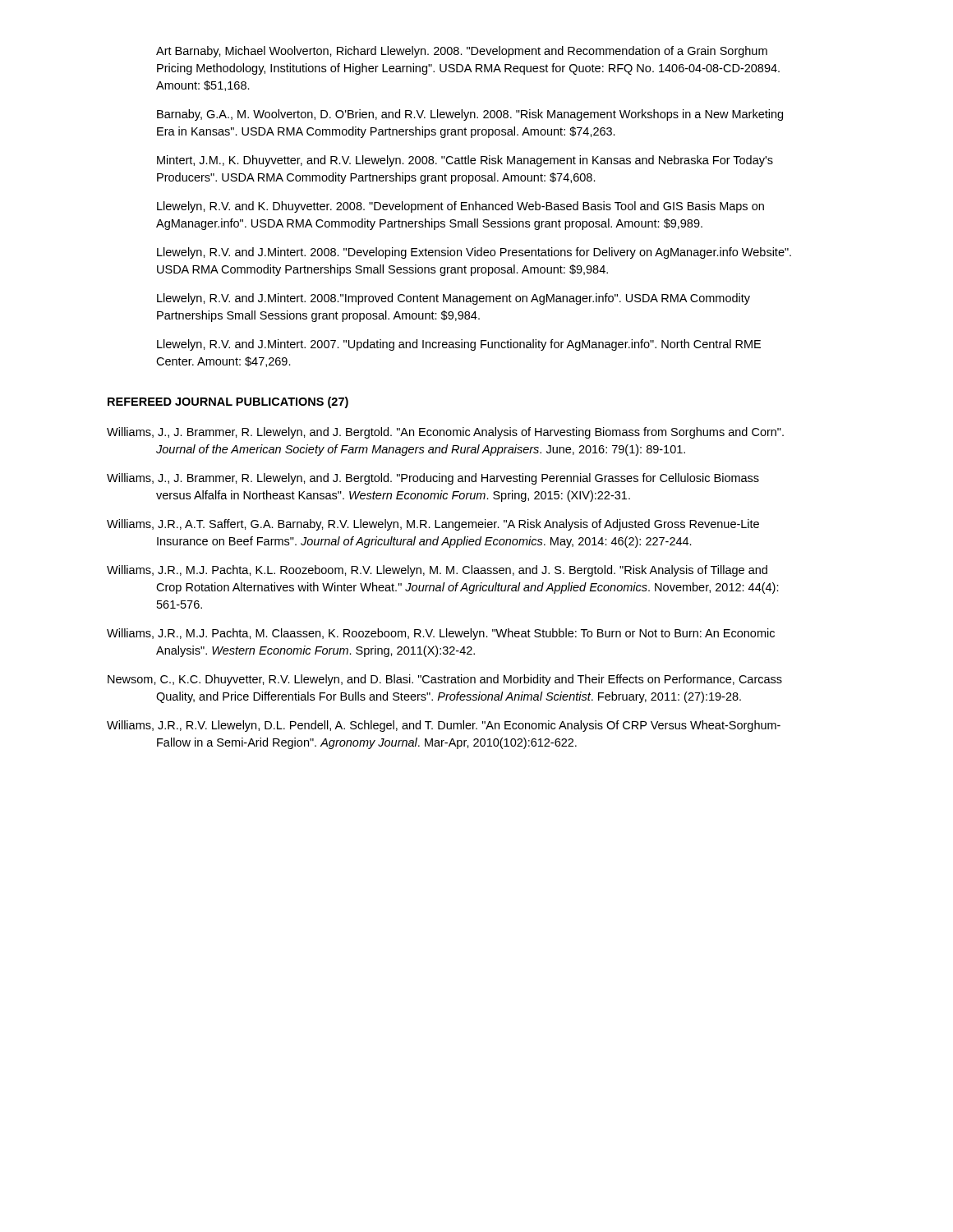Click on the list item with the text "Newsom, C., K.C. Dhuyvetter, R.V. Llewelyn,"
Image resolution: width=953 pixels, height=1232 pixels.
click(x=445, y=688)
